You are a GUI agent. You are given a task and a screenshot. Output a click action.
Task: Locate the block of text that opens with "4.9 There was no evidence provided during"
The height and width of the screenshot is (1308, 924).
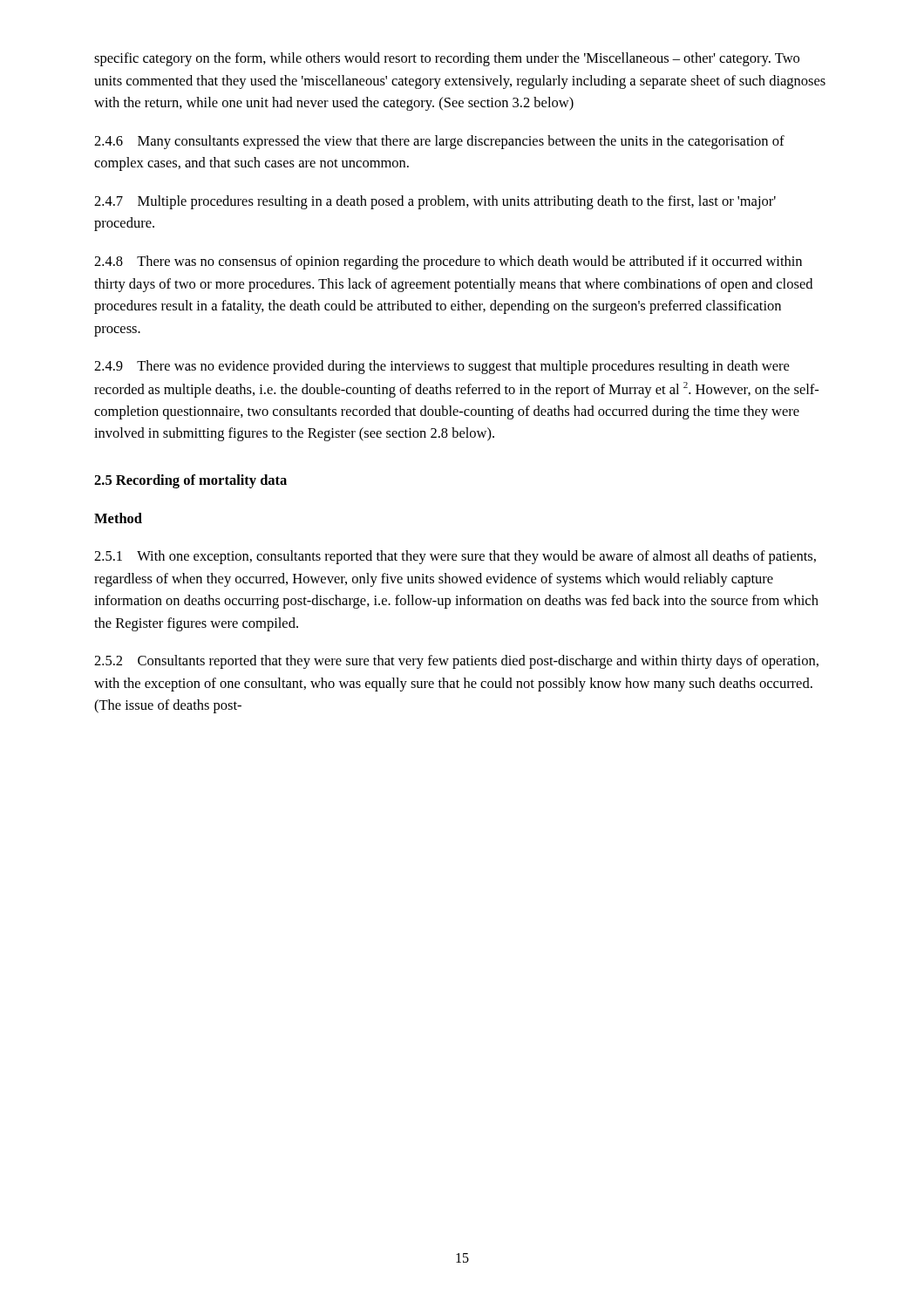click(462, 400)
